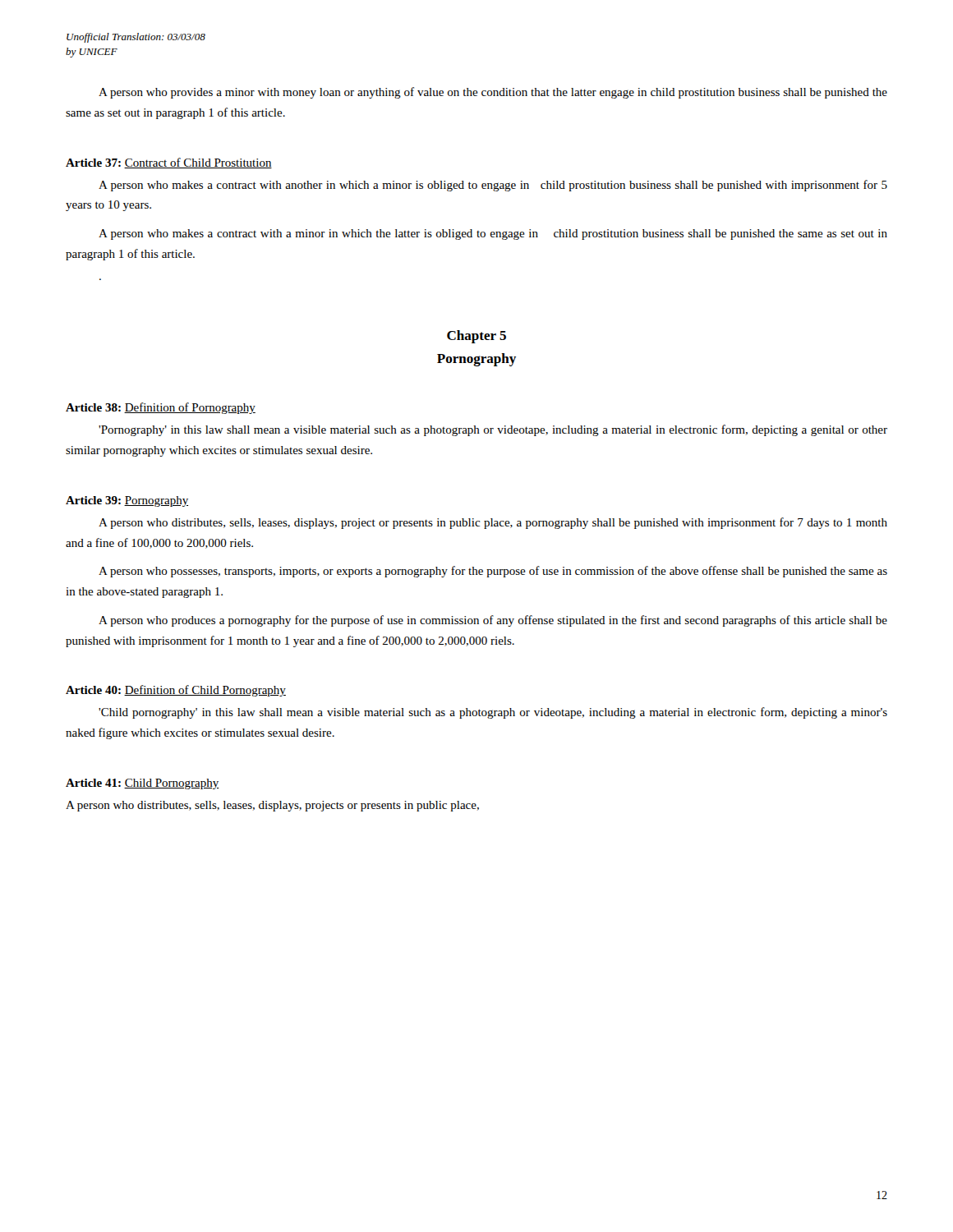Click on the passage starting "Article 41: Child Pornography"
The image size is (953, 1232).
tap(142, 783)
